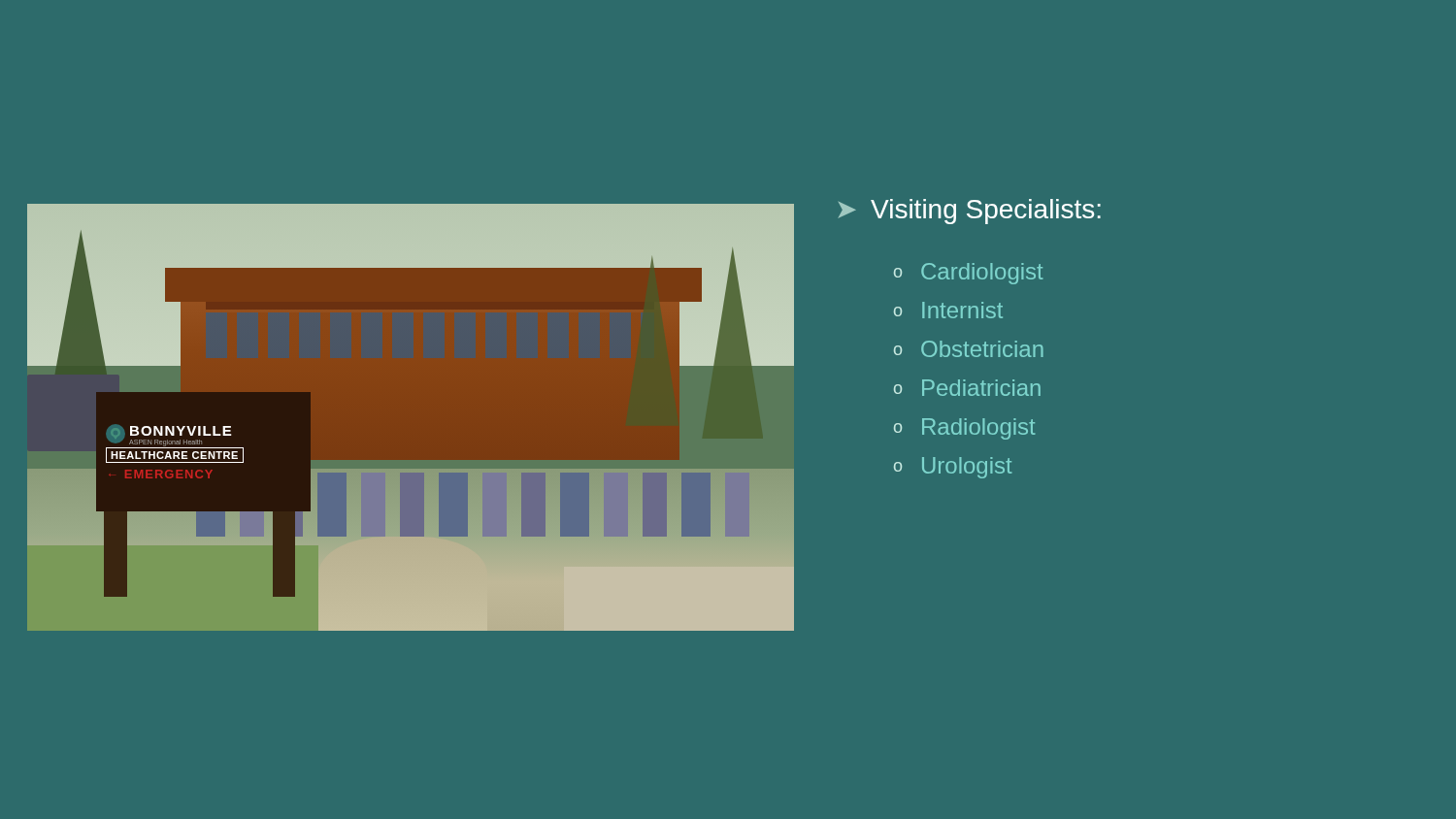Click on the list item with the text "o Urologist"
This screenshot has width=1456, height=819.
coord(953,466)
